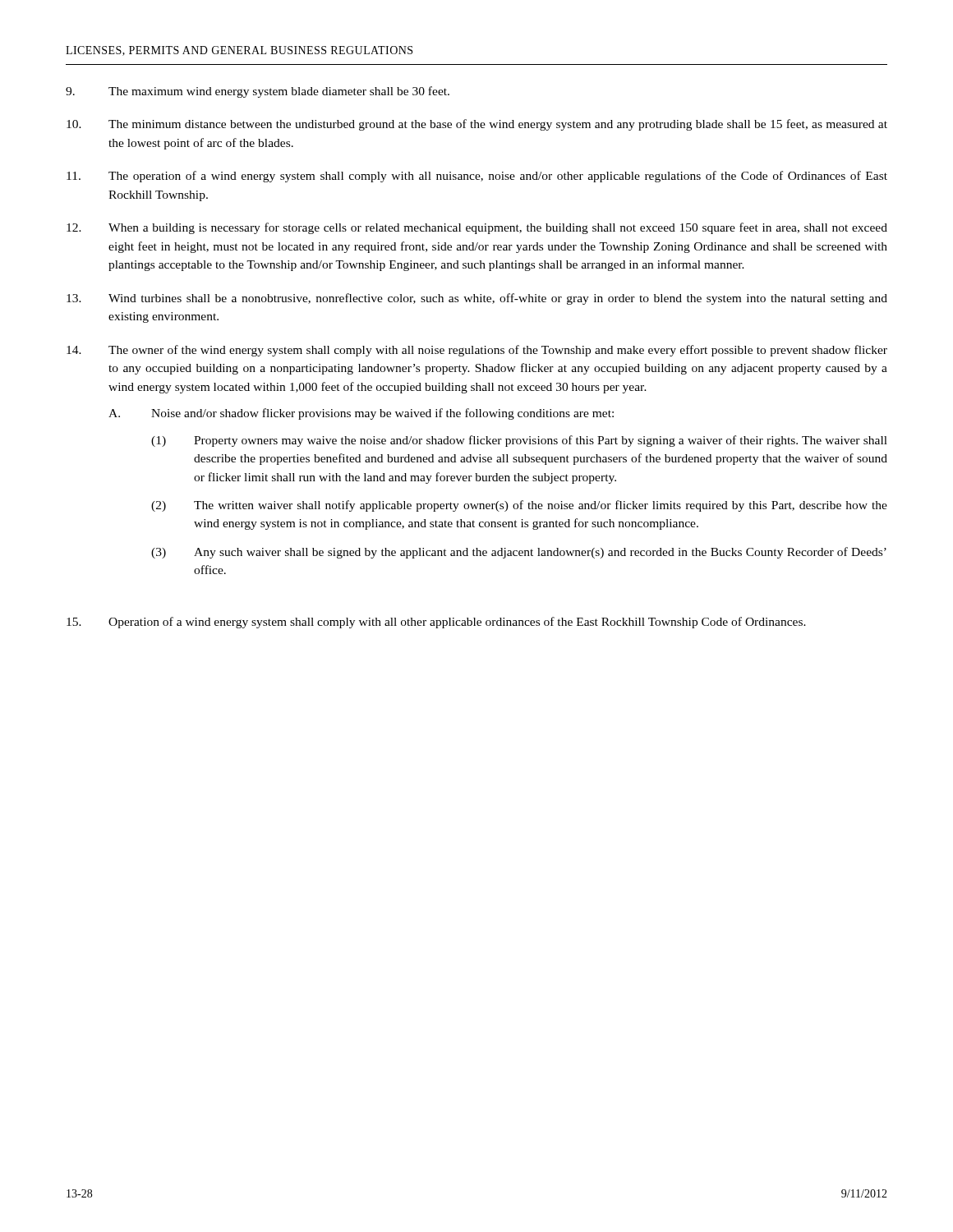The width and height of the screenshot is (953, 1232).
Task: Where is the passage that starts "(2) The written waiver shall notify"?
Action: pos(519,514)
